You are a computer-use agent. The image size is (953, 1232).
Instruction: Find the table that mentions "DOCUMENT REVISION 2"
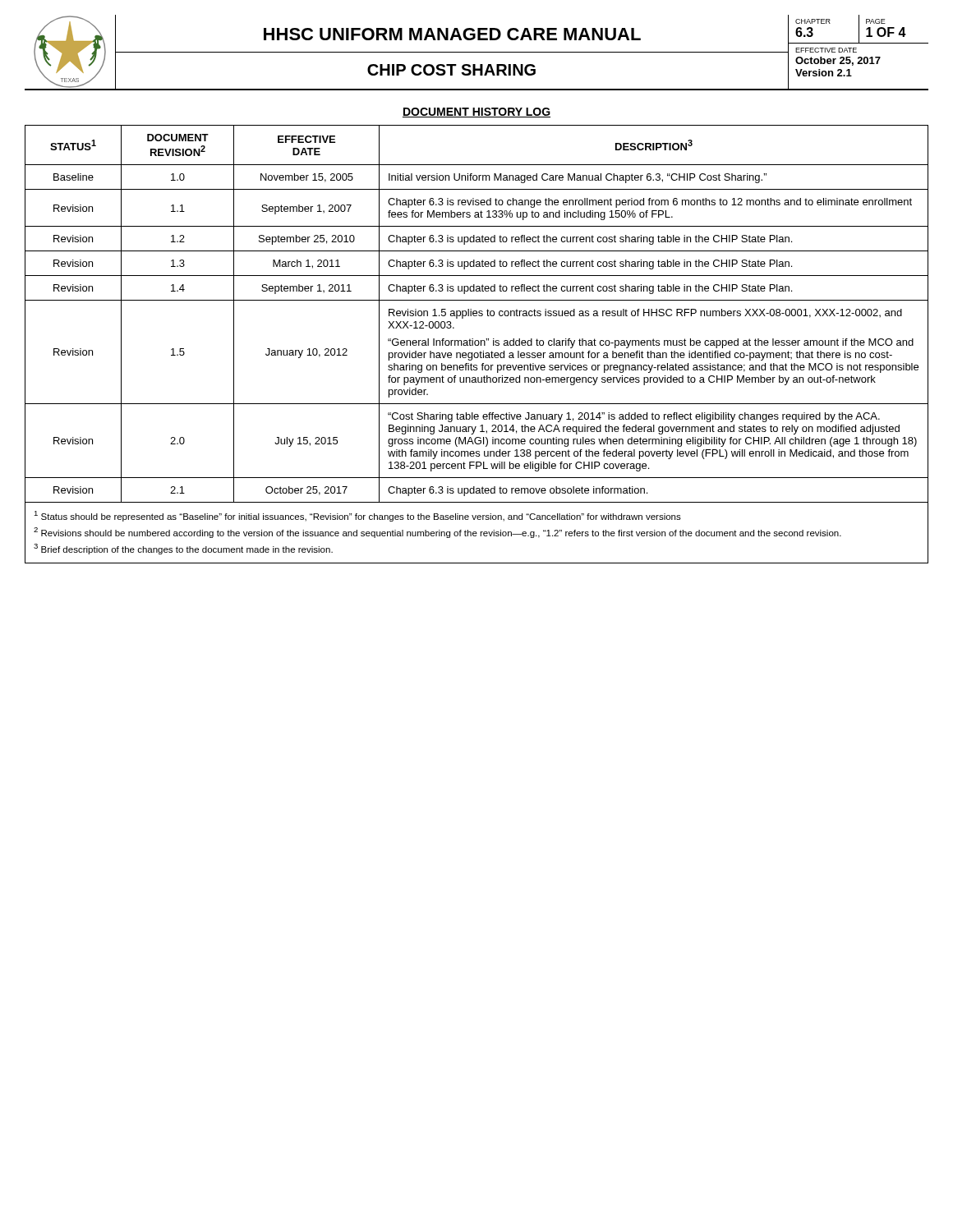(476, 344)
